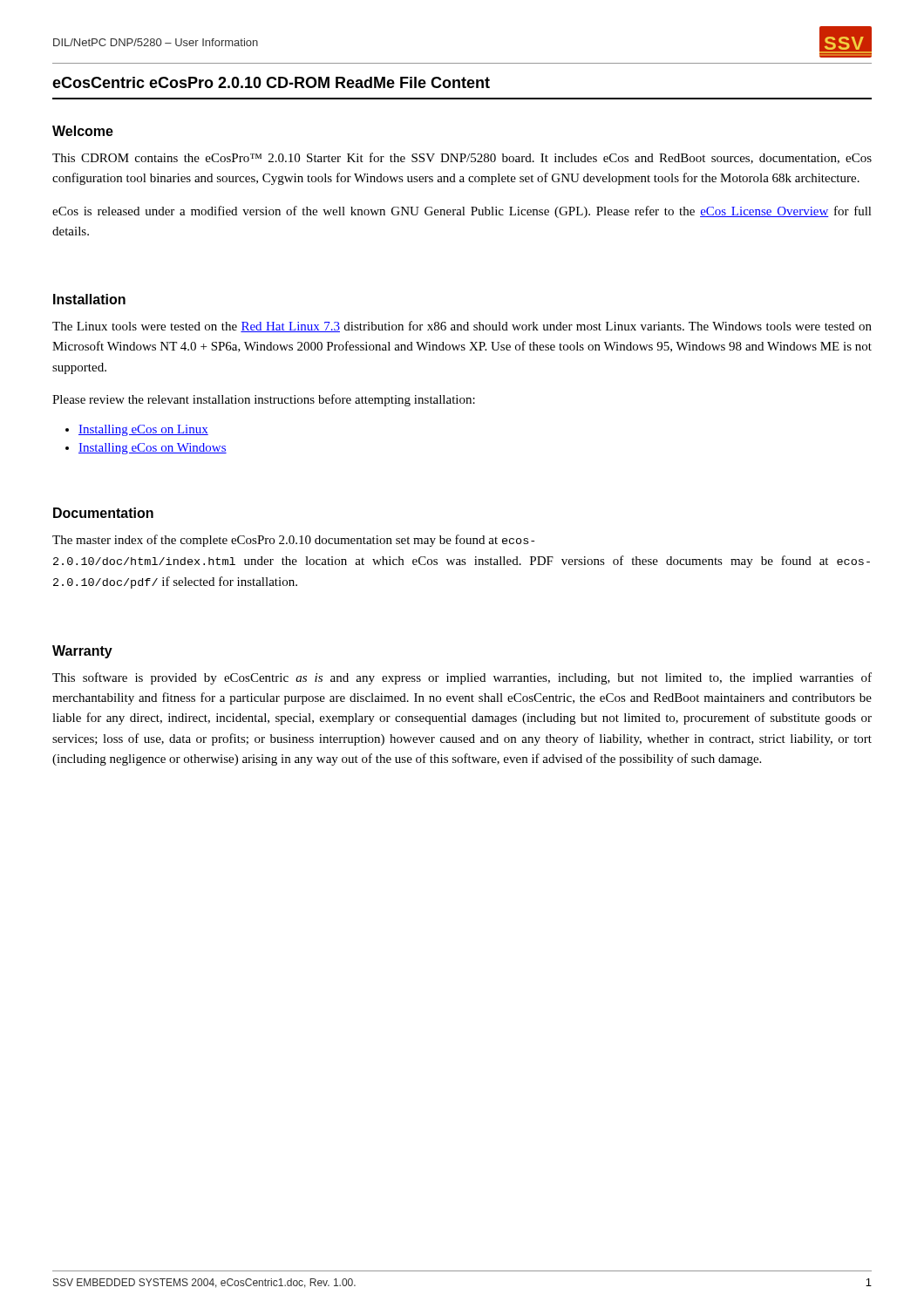This screenshot has width=924, height=1308.
Task: Find the text block with the text "This CDROM contains the"
Action: (x=462, y=168)
